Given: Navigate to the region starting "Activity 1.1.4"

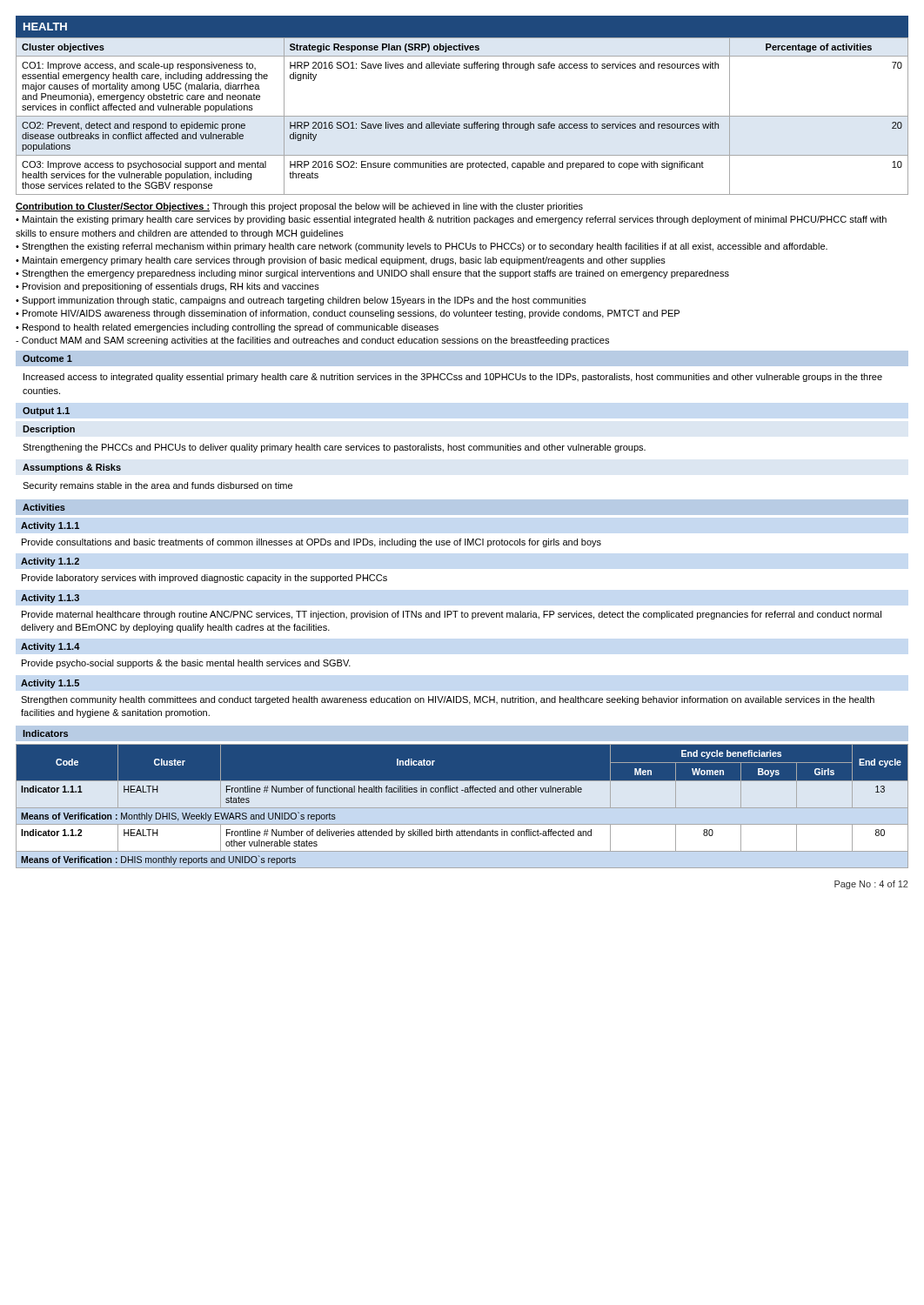Looking at the screenshot, I should click(x=50, y=647).
